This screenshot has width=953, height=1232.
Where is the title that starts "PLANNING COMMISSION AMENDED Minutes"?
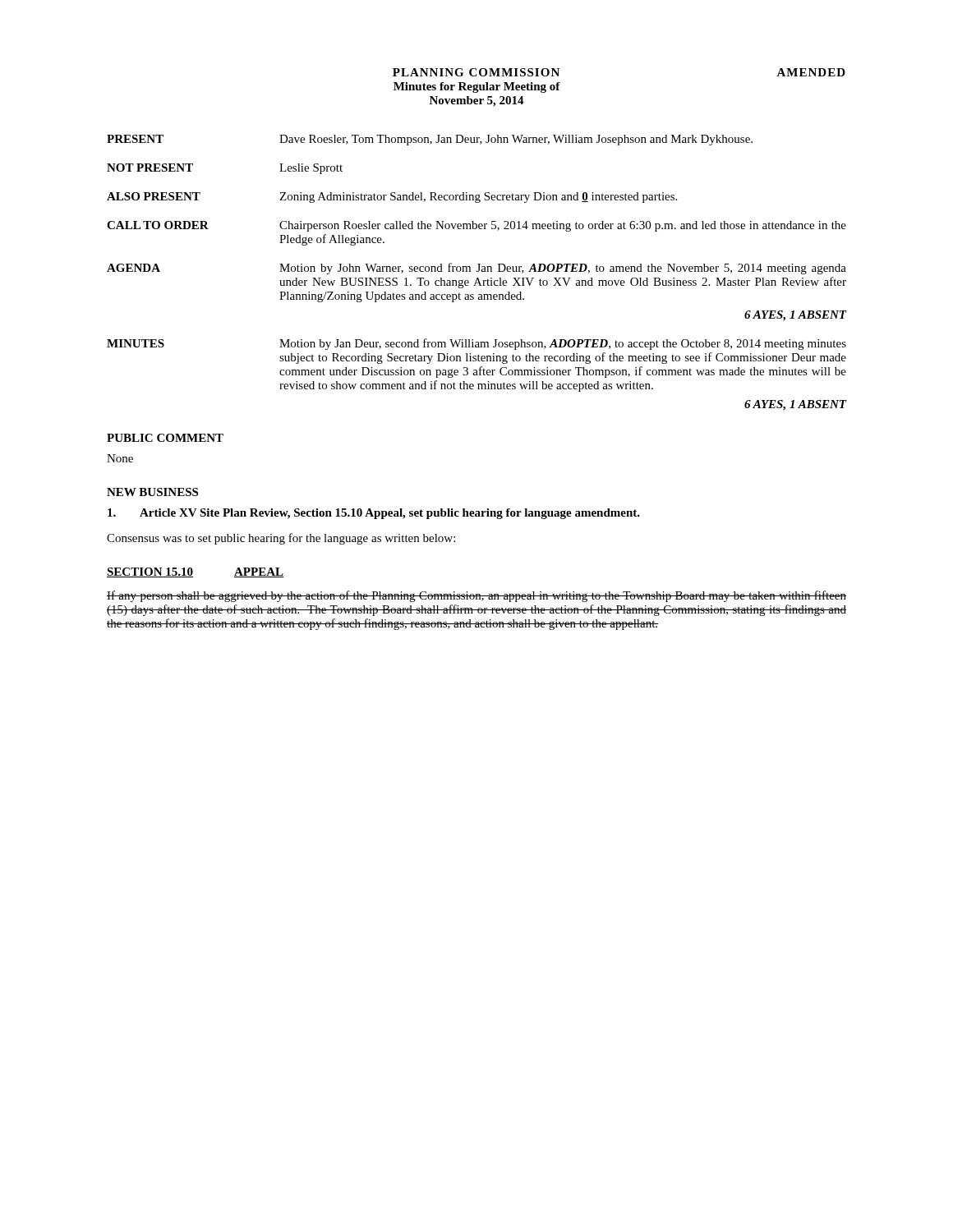[471, 72]
